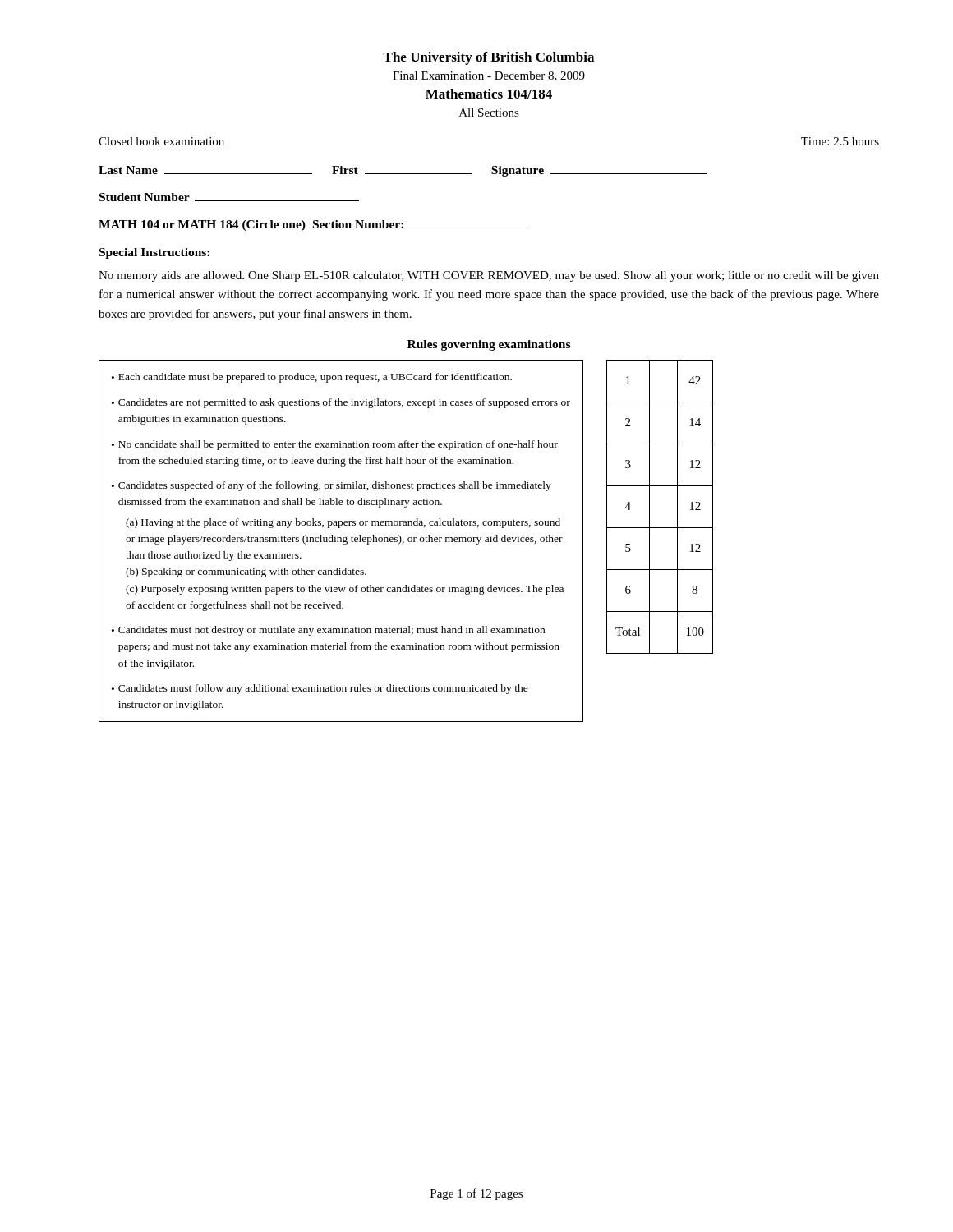953x1232 pixels.
Task: Click on the block starting "Closed book examination"
Action: click(x=154, y=142)
